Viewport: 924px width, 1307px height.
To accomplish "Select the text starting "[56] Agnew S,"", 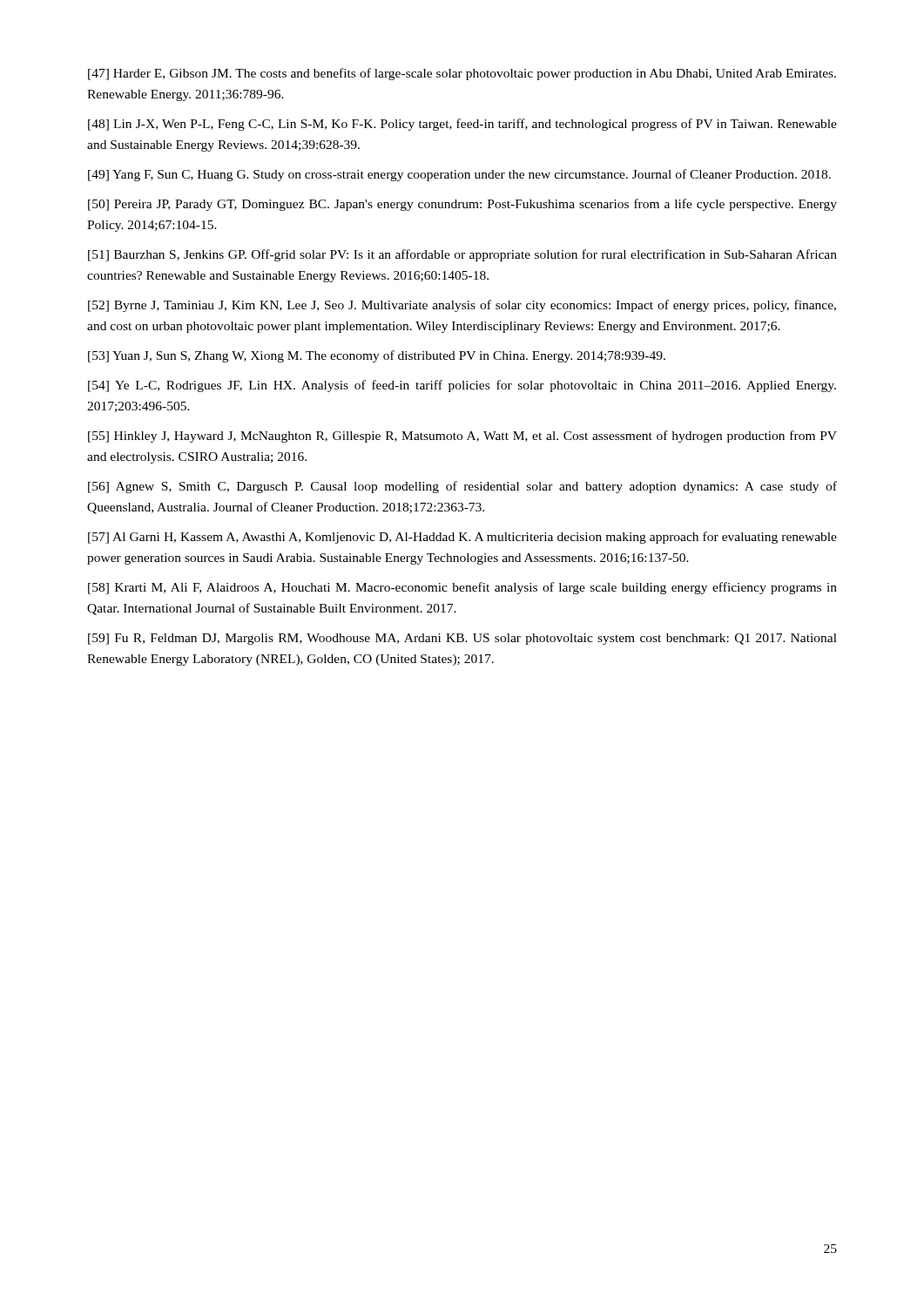I will tap(462, 496).
